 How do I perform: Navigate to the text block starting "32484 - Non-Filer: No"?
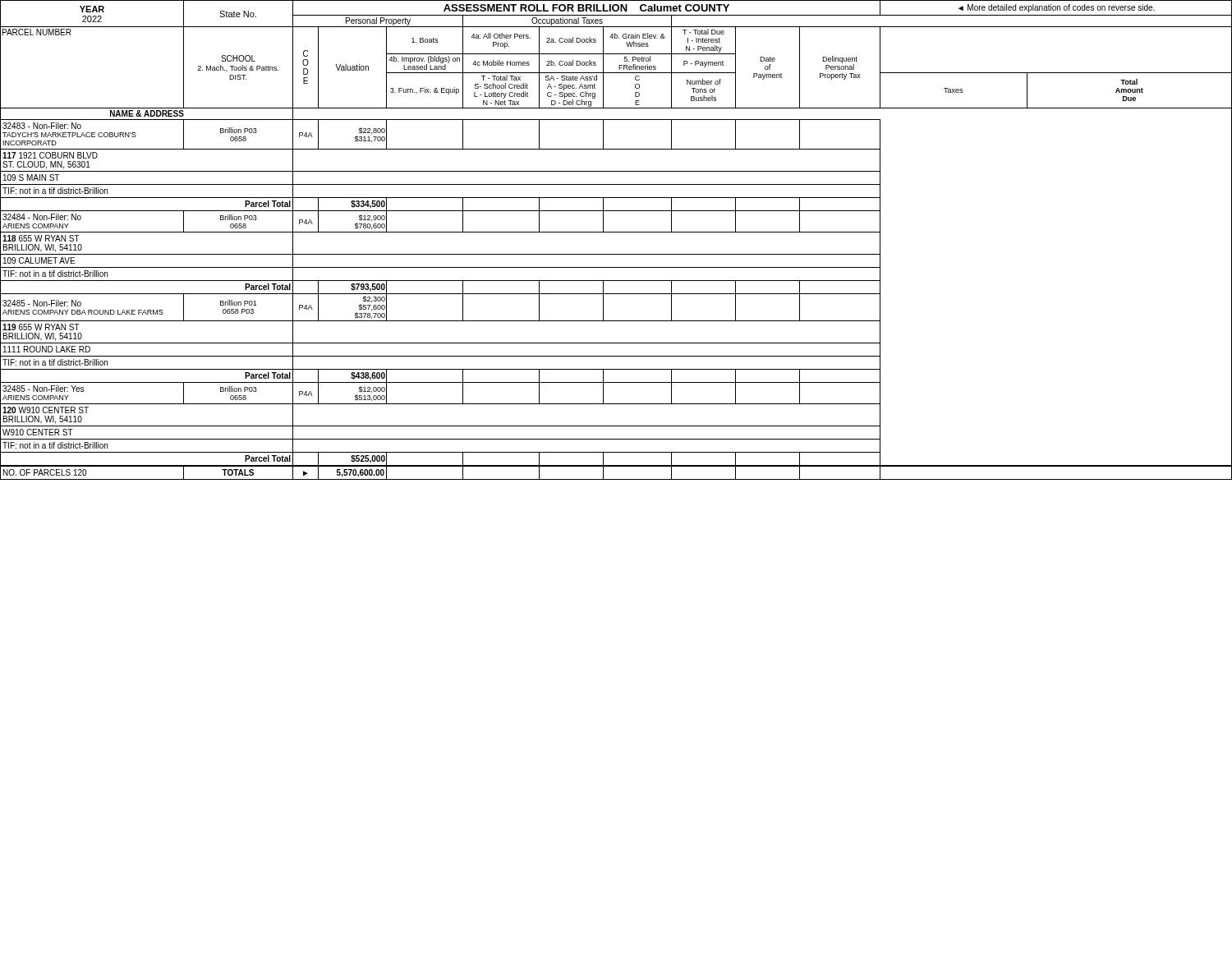click(42, 217)
